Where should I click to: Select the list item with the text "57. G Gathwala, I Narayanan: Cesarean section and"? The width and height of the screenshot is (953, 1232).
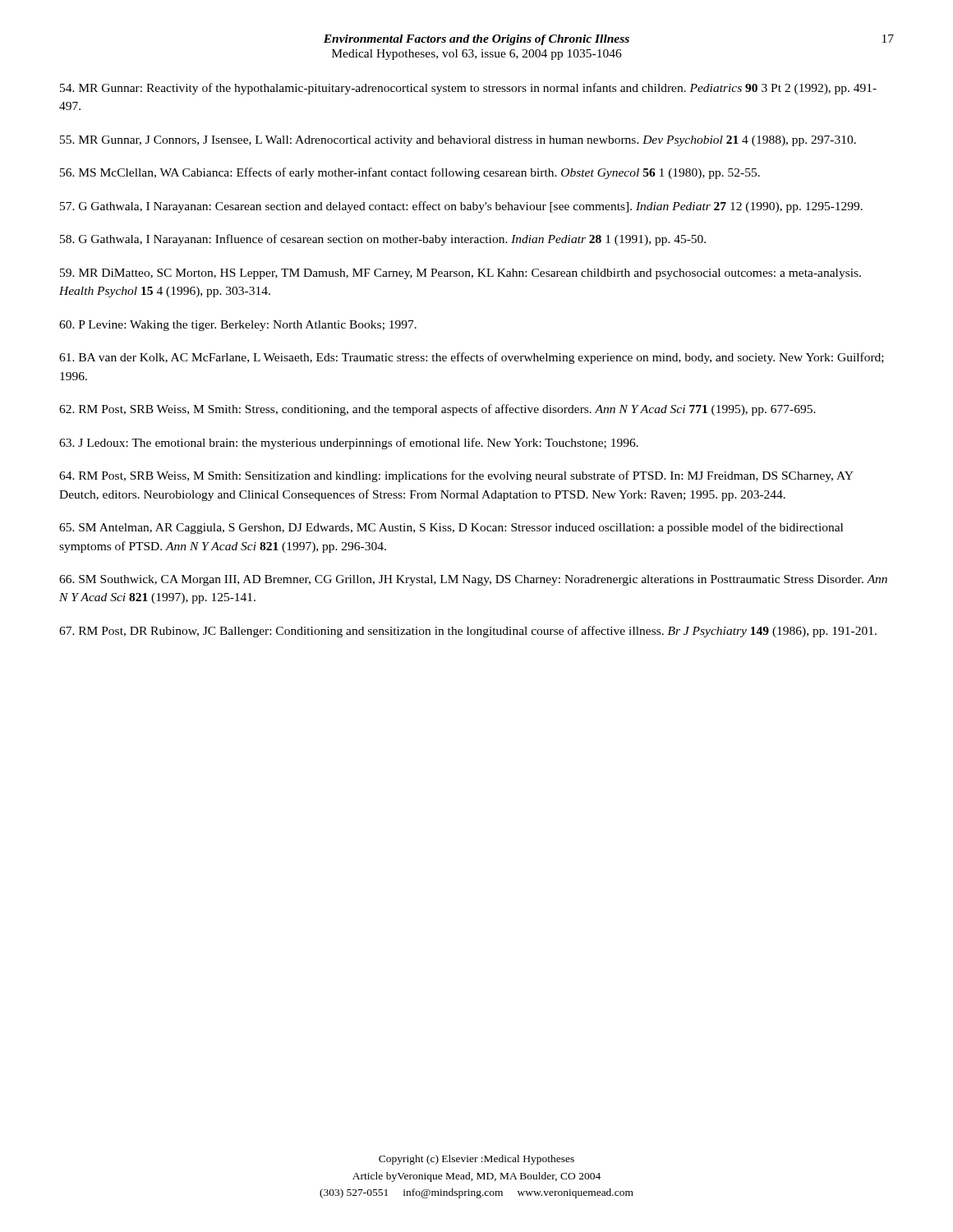(461, 206)
